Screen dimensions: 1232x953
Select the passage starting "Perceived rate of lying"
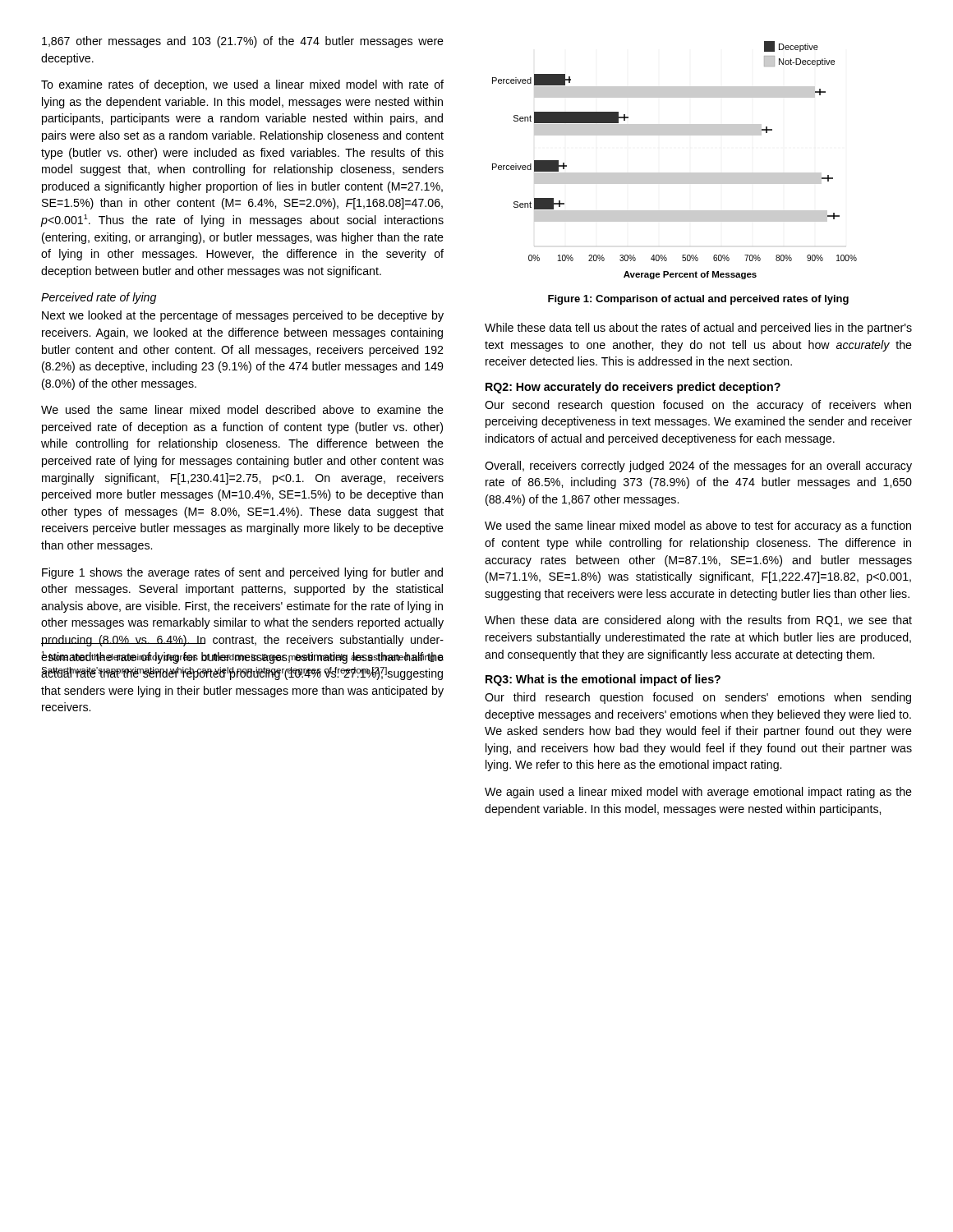tap(99, 298)
